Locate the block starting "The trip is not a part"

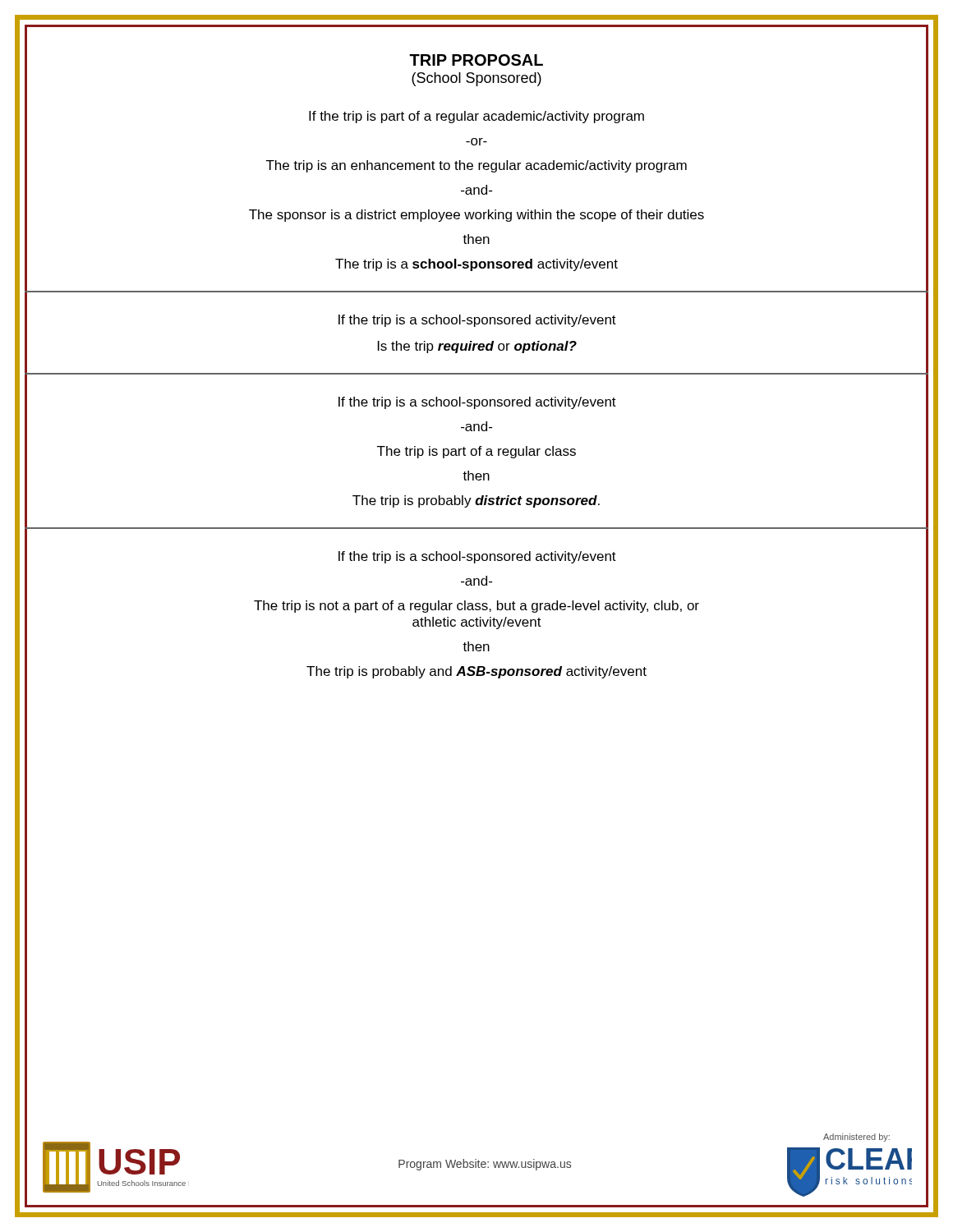[x=476, y=614]
